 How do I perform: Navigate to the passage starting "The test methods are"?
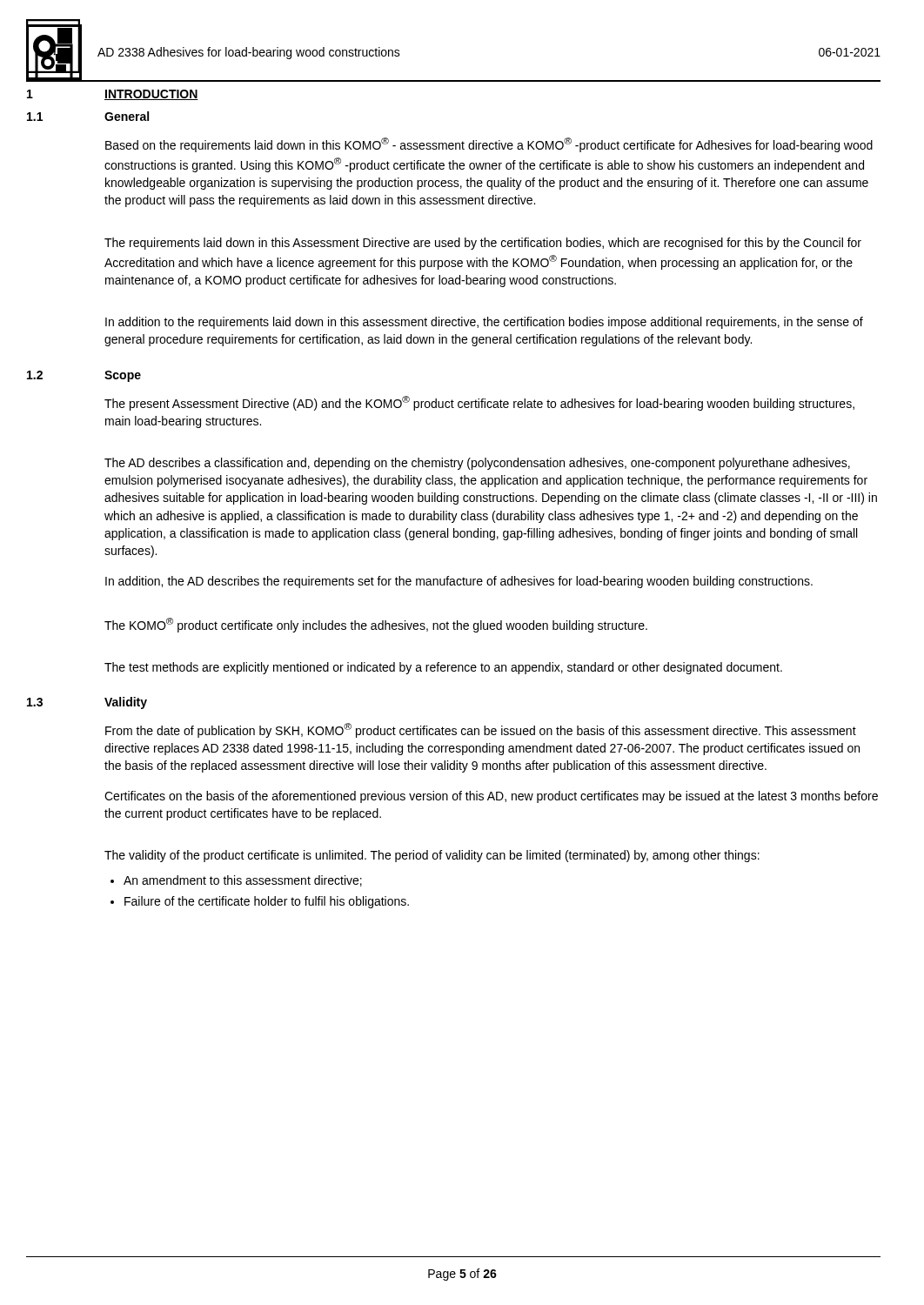click(492, 667)
